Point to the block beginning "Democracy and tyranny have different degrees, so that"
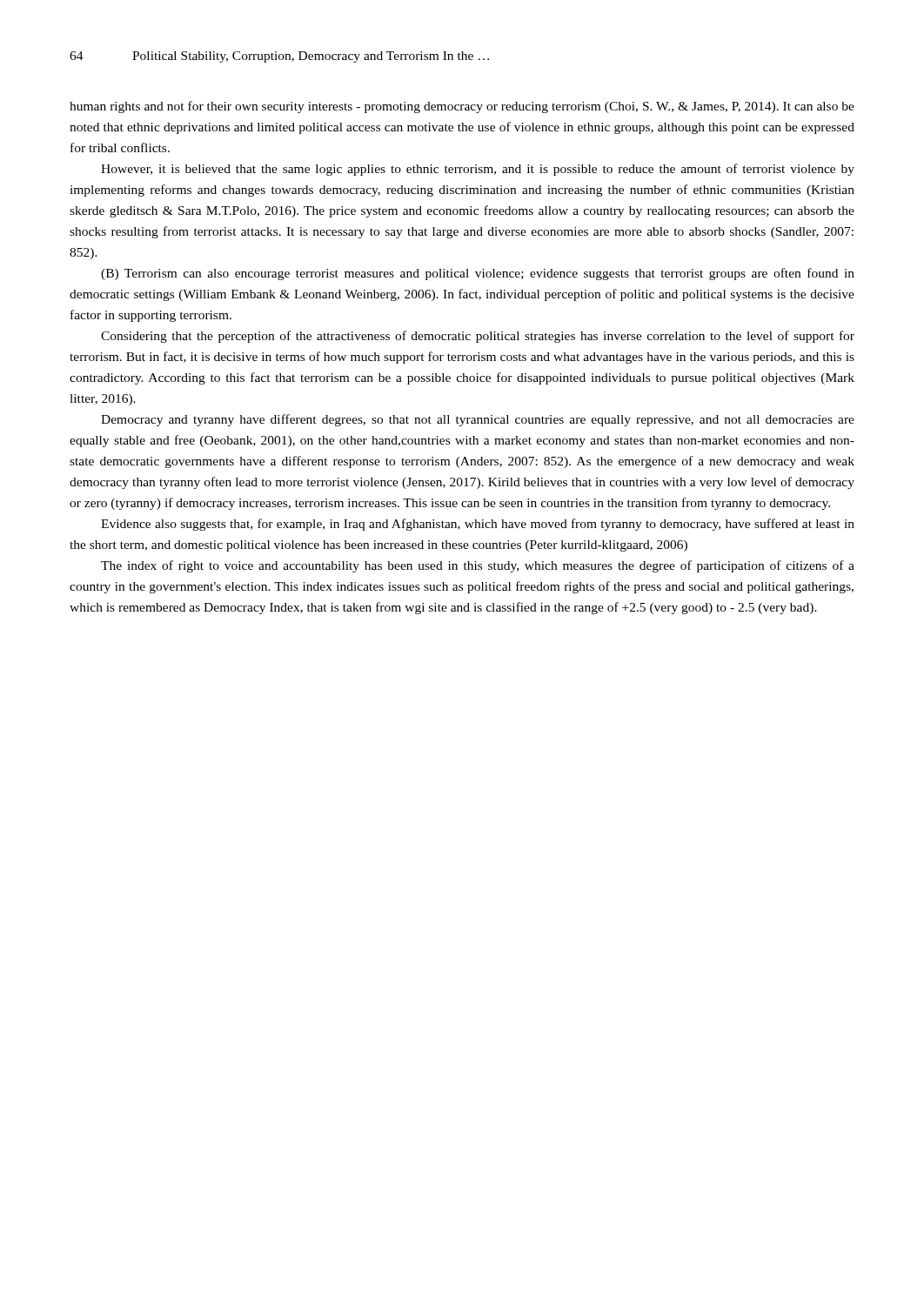The height and width of the screenshot is (1305, 924). click(x=462, y=461)
